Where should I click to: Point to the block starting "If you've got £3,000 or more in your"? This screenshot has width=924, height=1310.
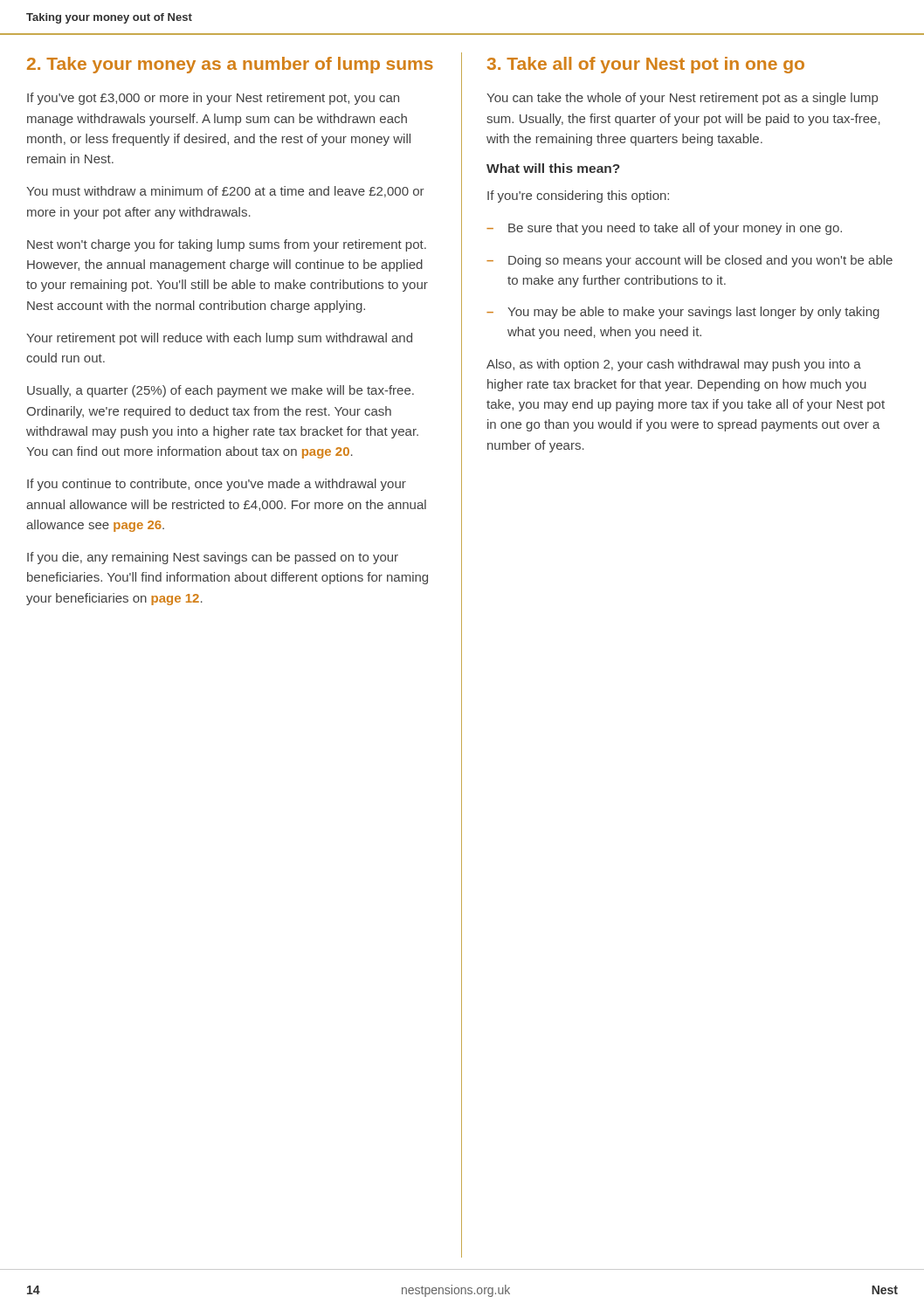pyautogui.click(x=219, y=128)
